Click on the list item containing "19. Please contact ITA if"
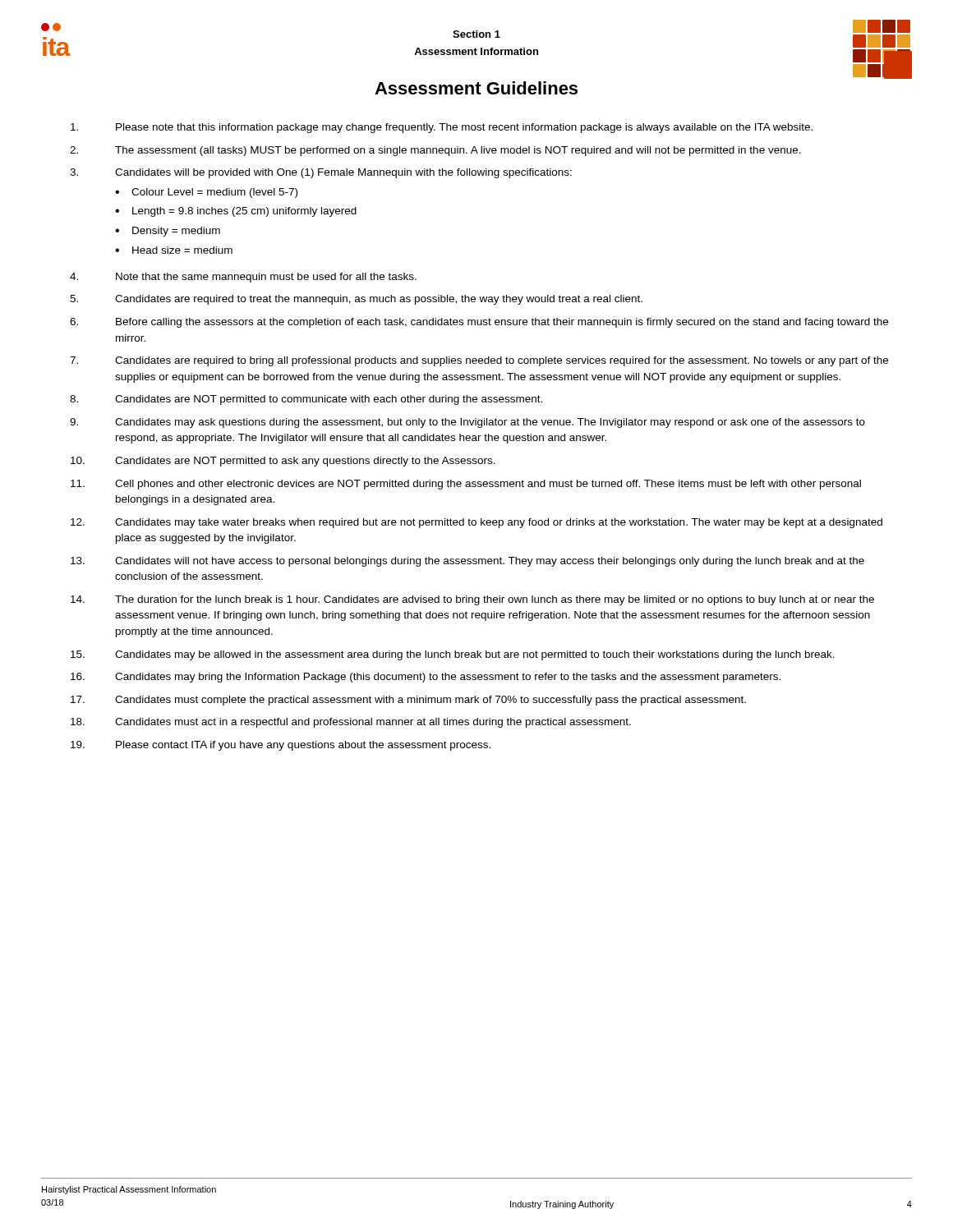Viewport: 953px width, 1232px height. tap(483, 745)
